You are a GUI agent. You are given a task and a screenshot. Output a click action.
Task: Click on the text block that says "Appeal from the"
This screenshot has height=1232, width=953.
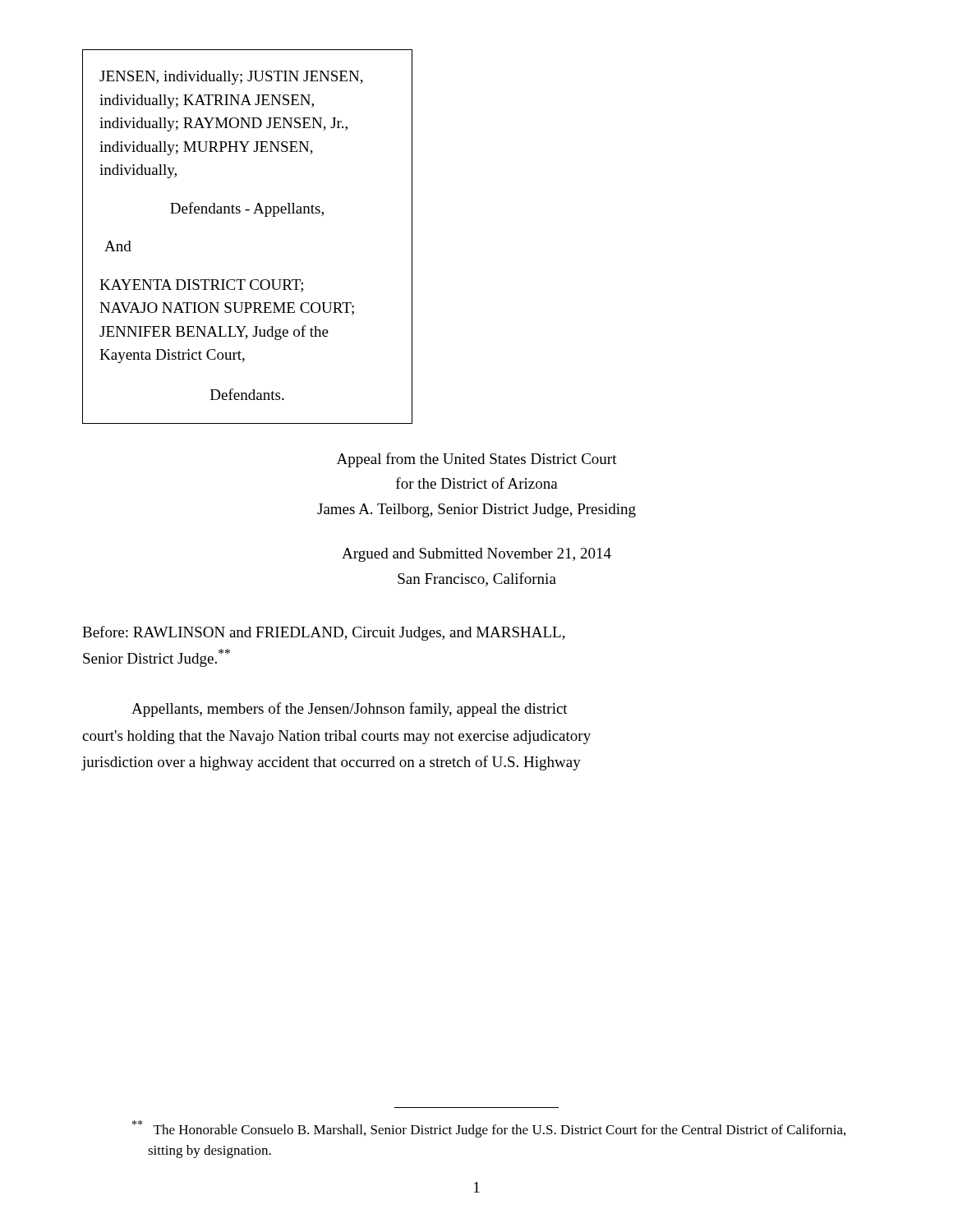(476, 484)
